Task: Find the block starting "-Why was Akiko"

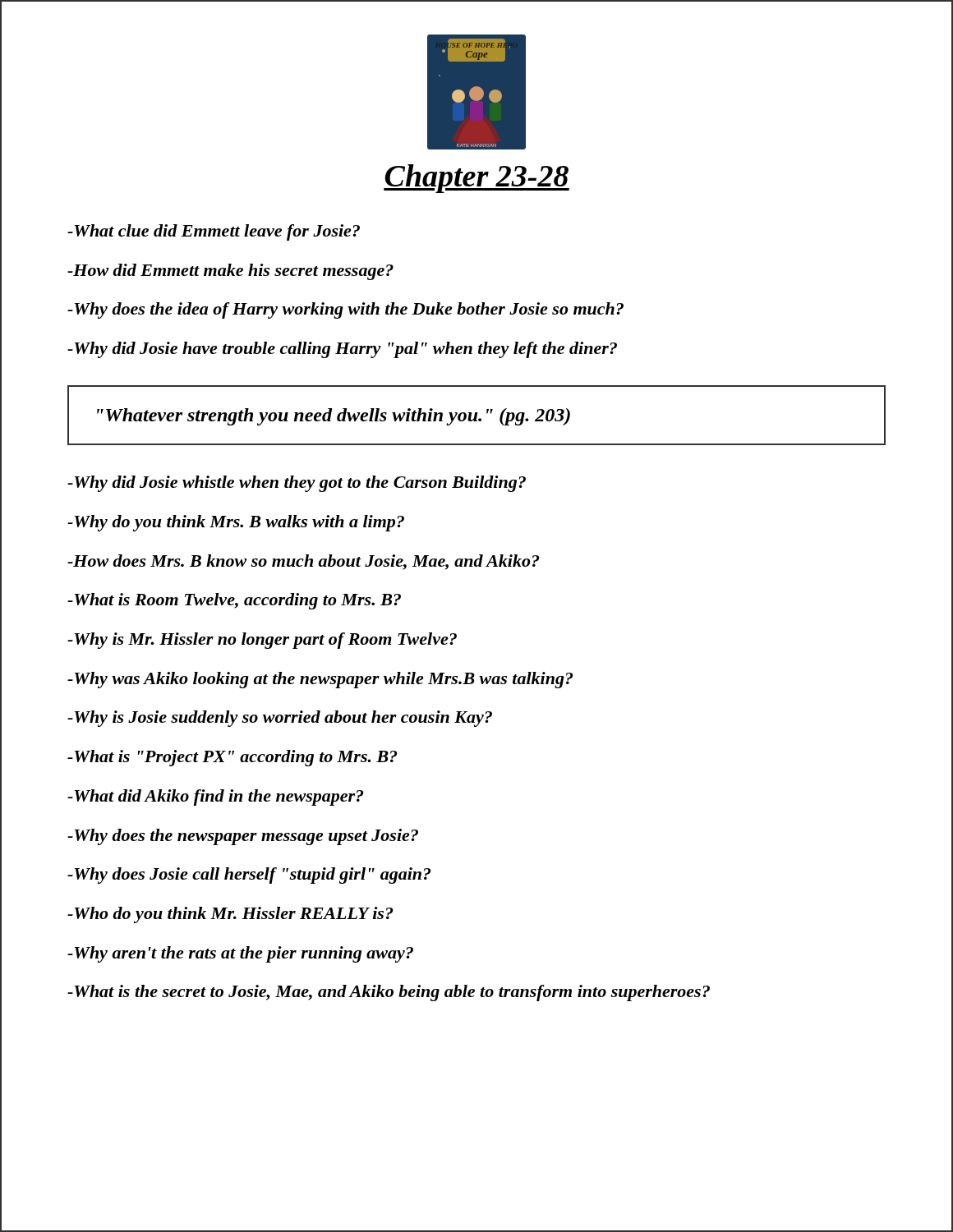Action: (x=320, y=678)
